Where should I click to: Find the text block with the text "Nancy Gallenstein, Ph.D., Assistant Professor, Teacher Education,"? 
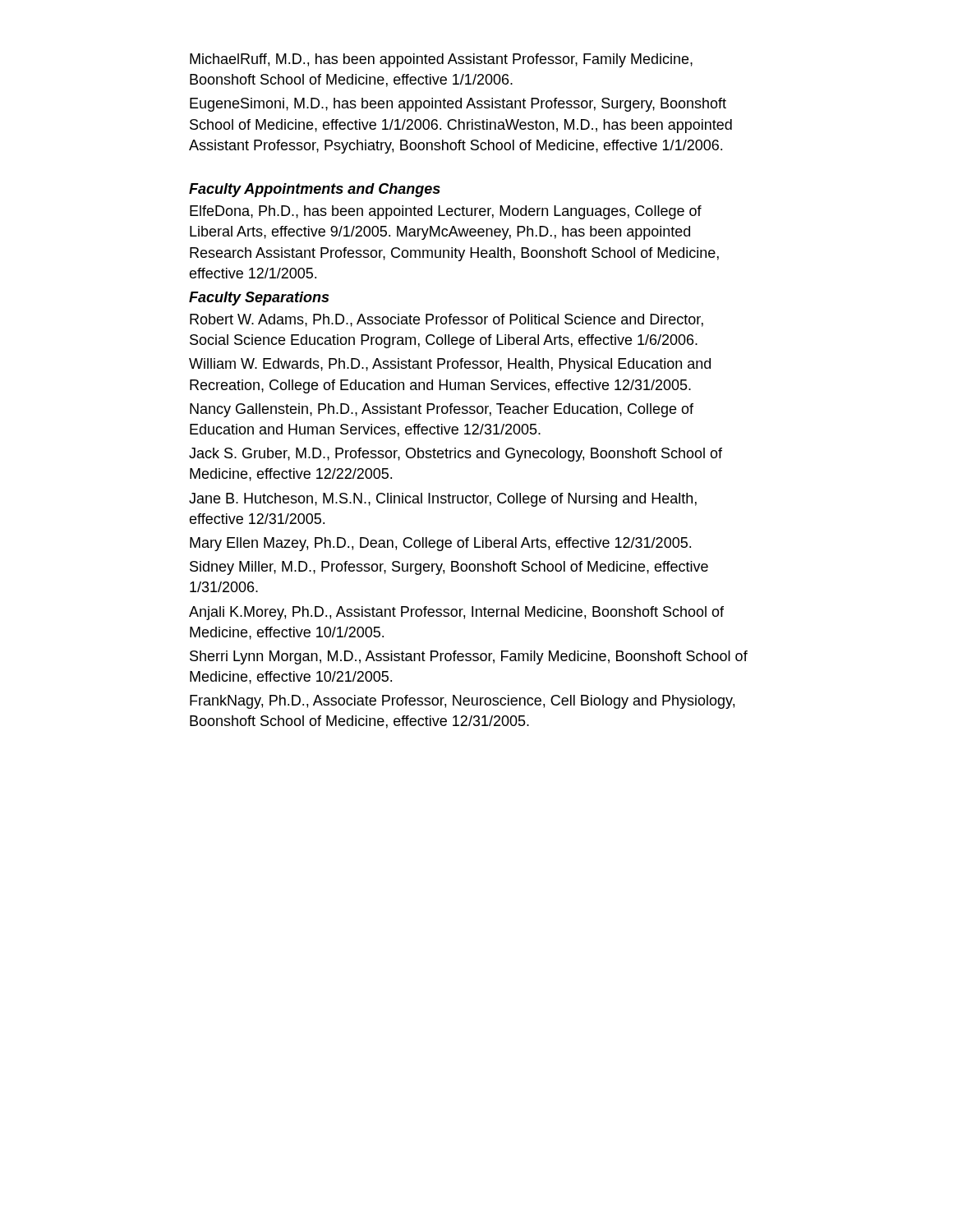click(441, 419)
